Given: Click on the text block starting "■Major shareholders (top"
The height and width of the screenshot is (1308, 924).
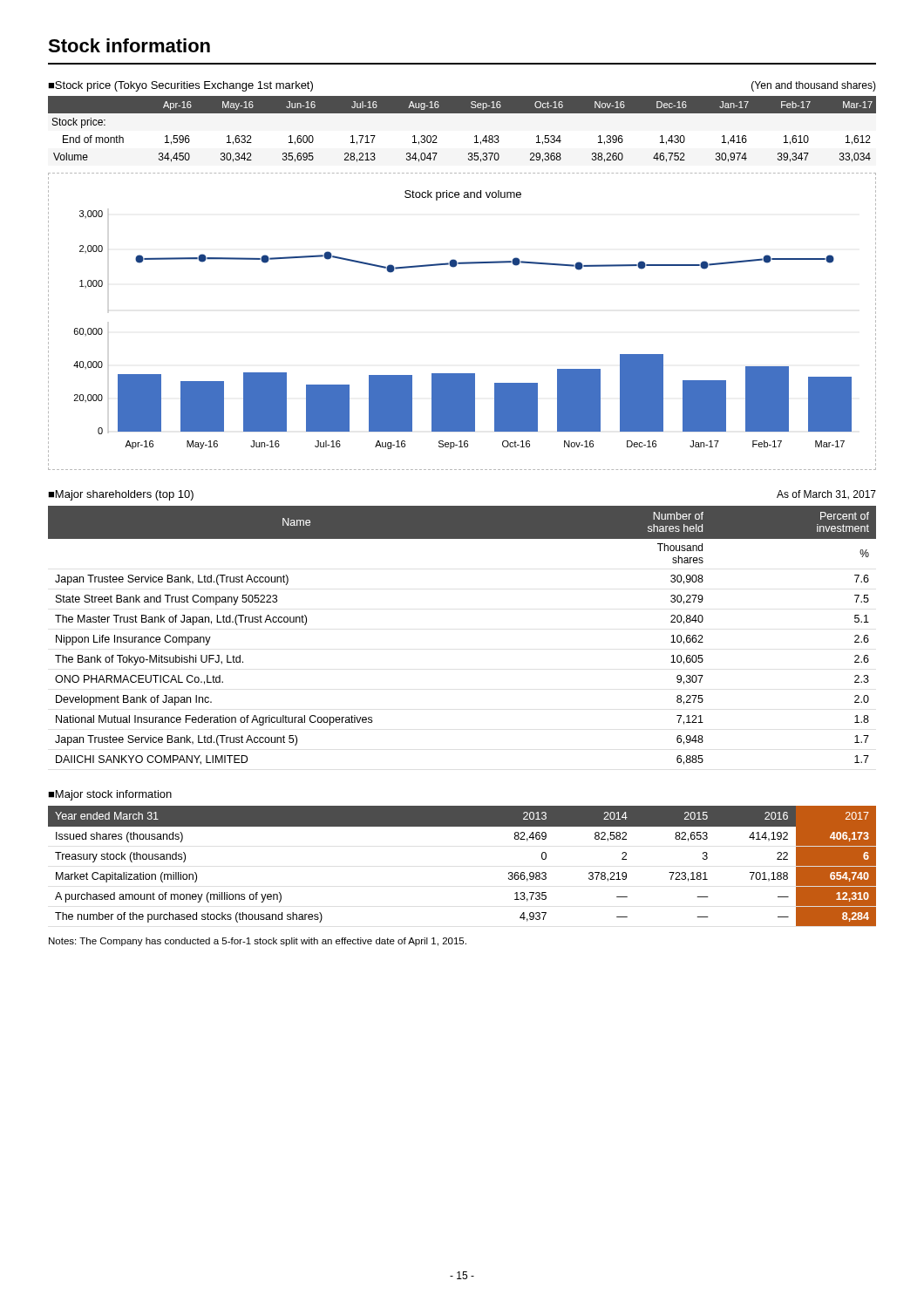Looking at the screenshot, I should point(462,494).
